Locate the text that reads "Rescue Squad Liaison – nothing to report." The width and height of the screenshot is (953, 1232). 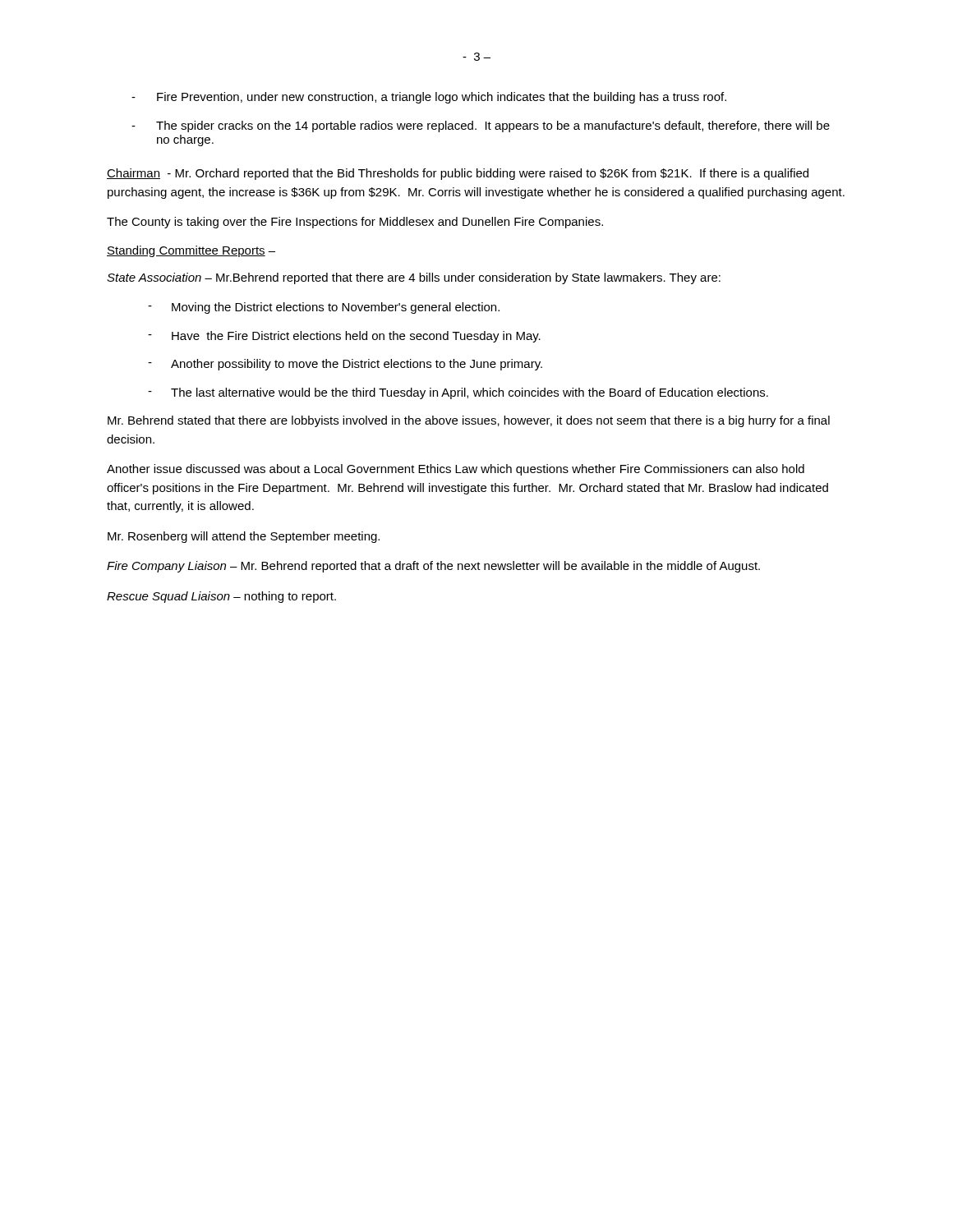pos(222,595)
